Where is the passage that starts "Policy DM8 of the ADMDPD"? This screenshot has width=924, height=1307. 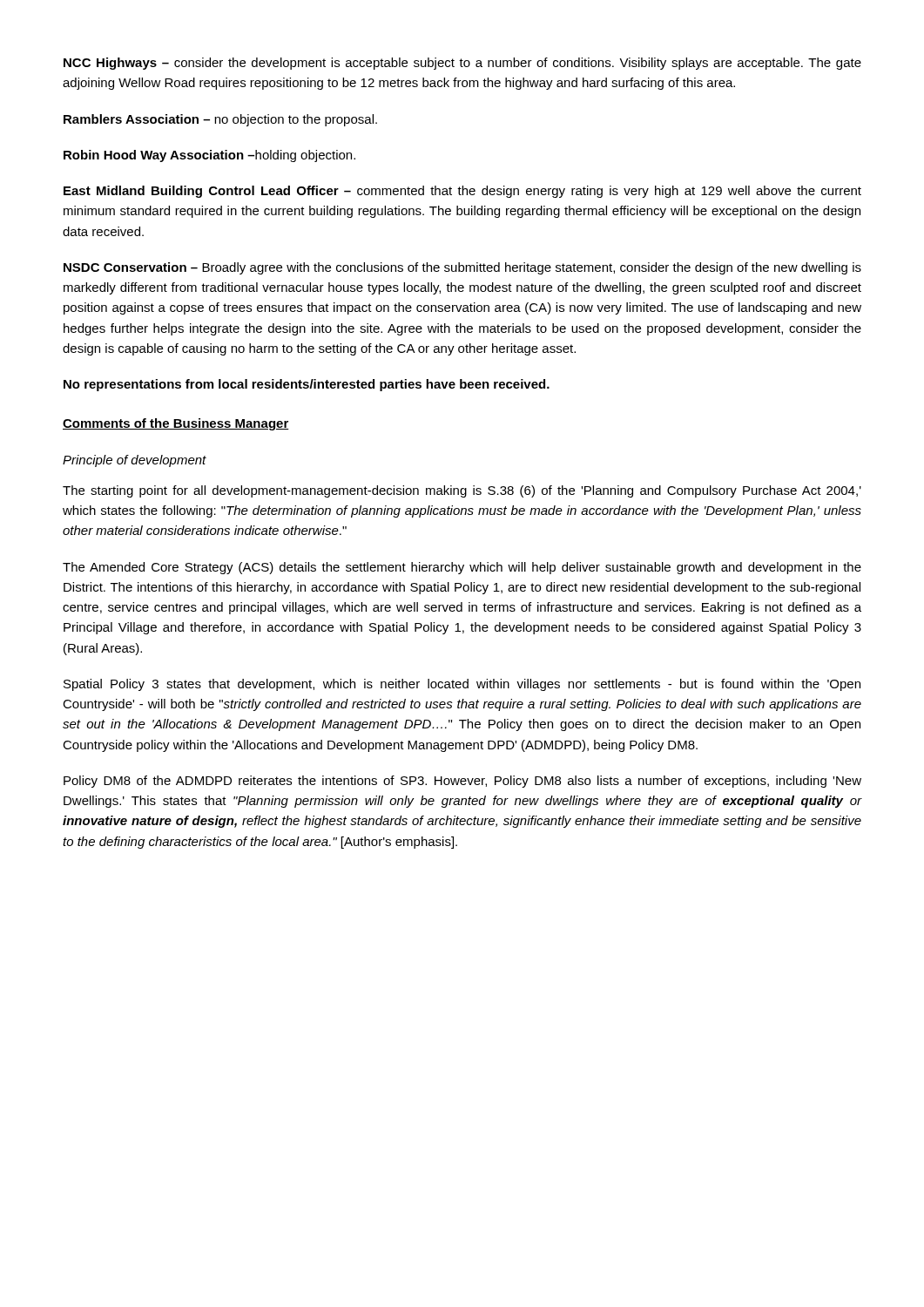point(462,810)
